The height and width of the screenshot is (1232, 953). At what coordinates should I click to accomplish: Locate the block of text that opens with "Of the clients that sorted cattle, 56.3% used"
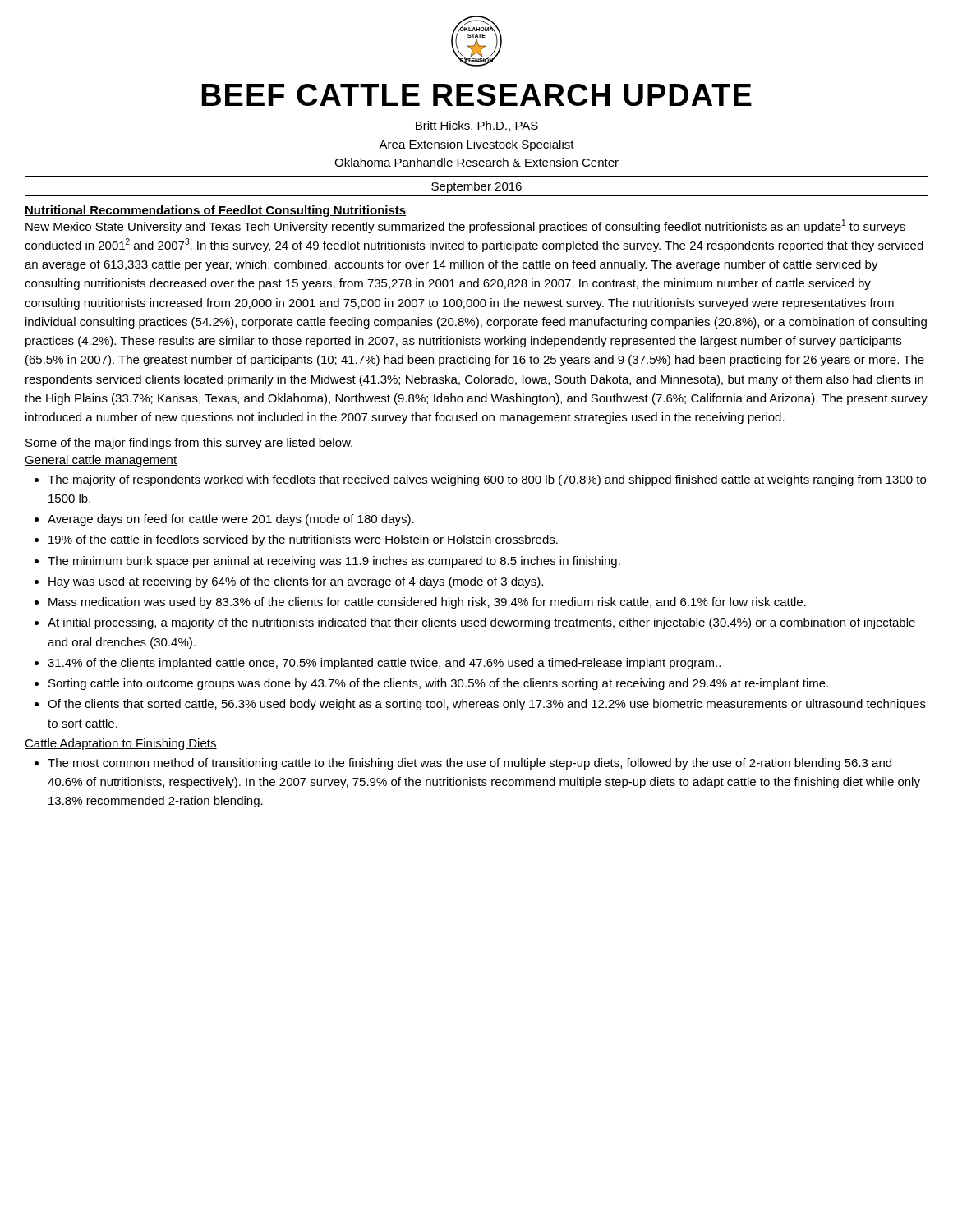pos(487,713)
